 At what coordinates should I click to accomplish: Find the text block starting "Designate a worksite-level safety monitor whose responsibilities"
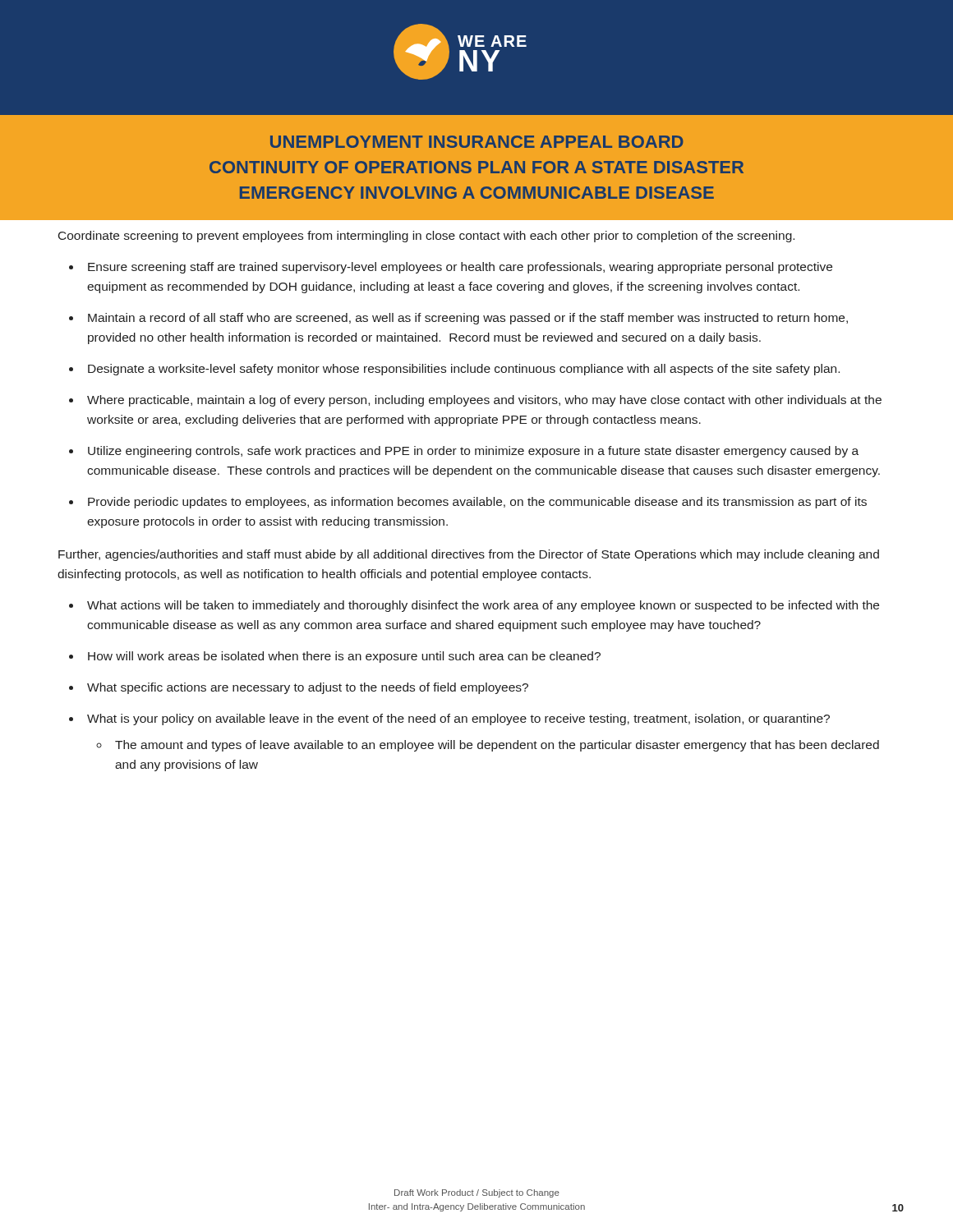(x=464, y=368)
